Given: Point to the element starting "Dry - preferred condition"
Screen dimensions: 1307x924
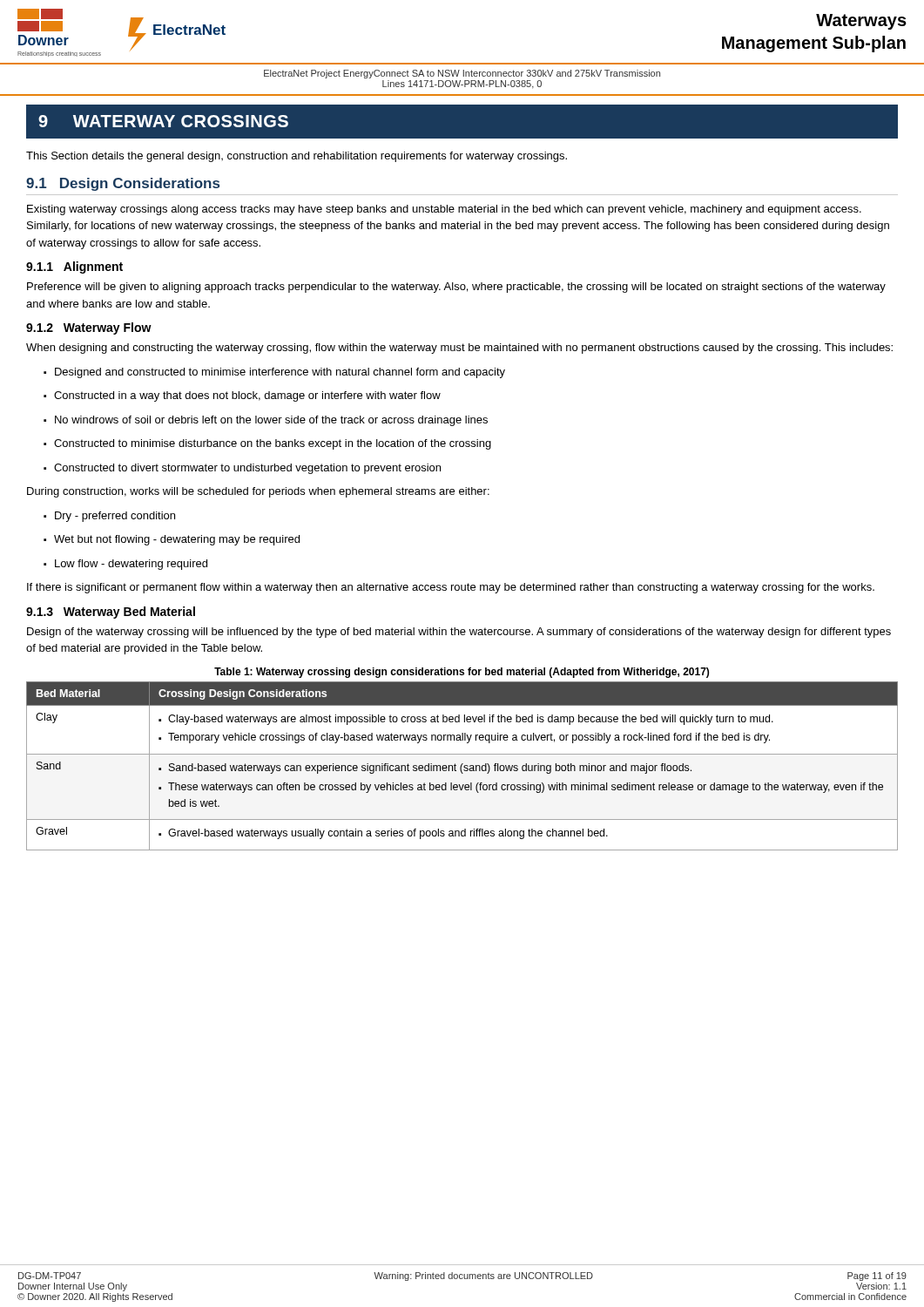Looking at the screenshot, I should click(109, 517).
